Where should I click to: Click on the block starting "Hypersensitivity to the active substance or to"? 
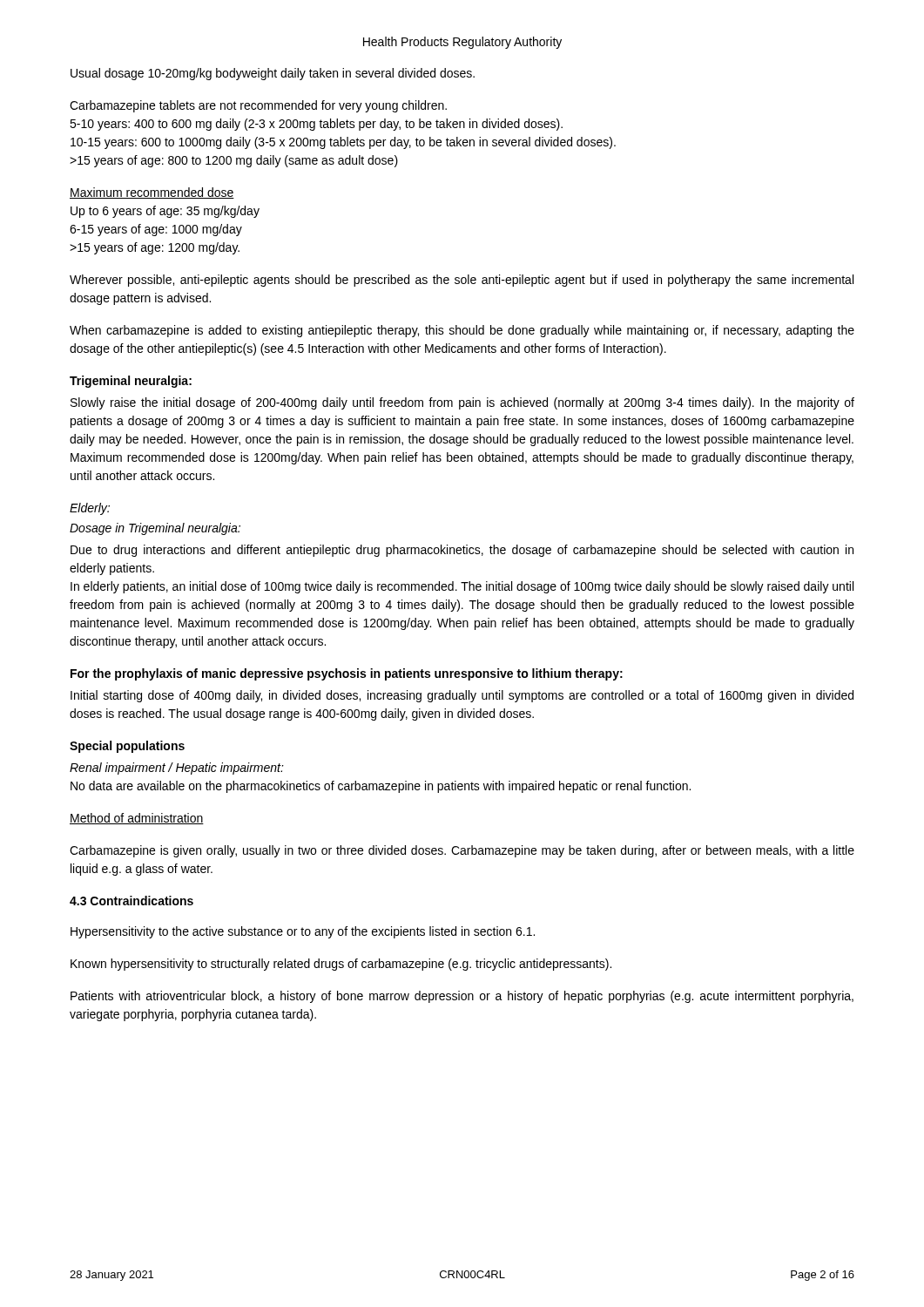tap(303, 931)
